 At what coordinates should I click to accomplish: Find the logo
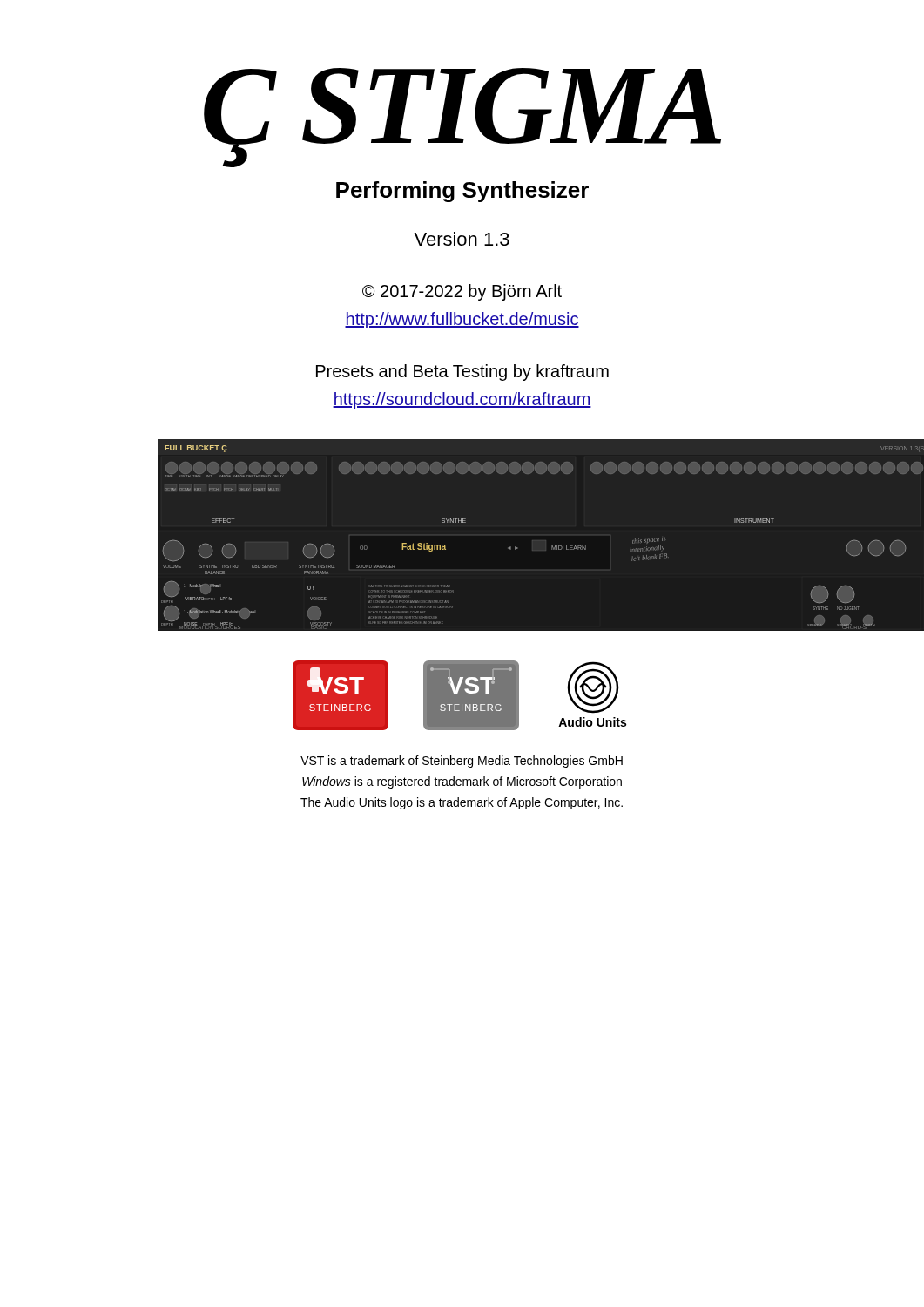click(462, 695)
